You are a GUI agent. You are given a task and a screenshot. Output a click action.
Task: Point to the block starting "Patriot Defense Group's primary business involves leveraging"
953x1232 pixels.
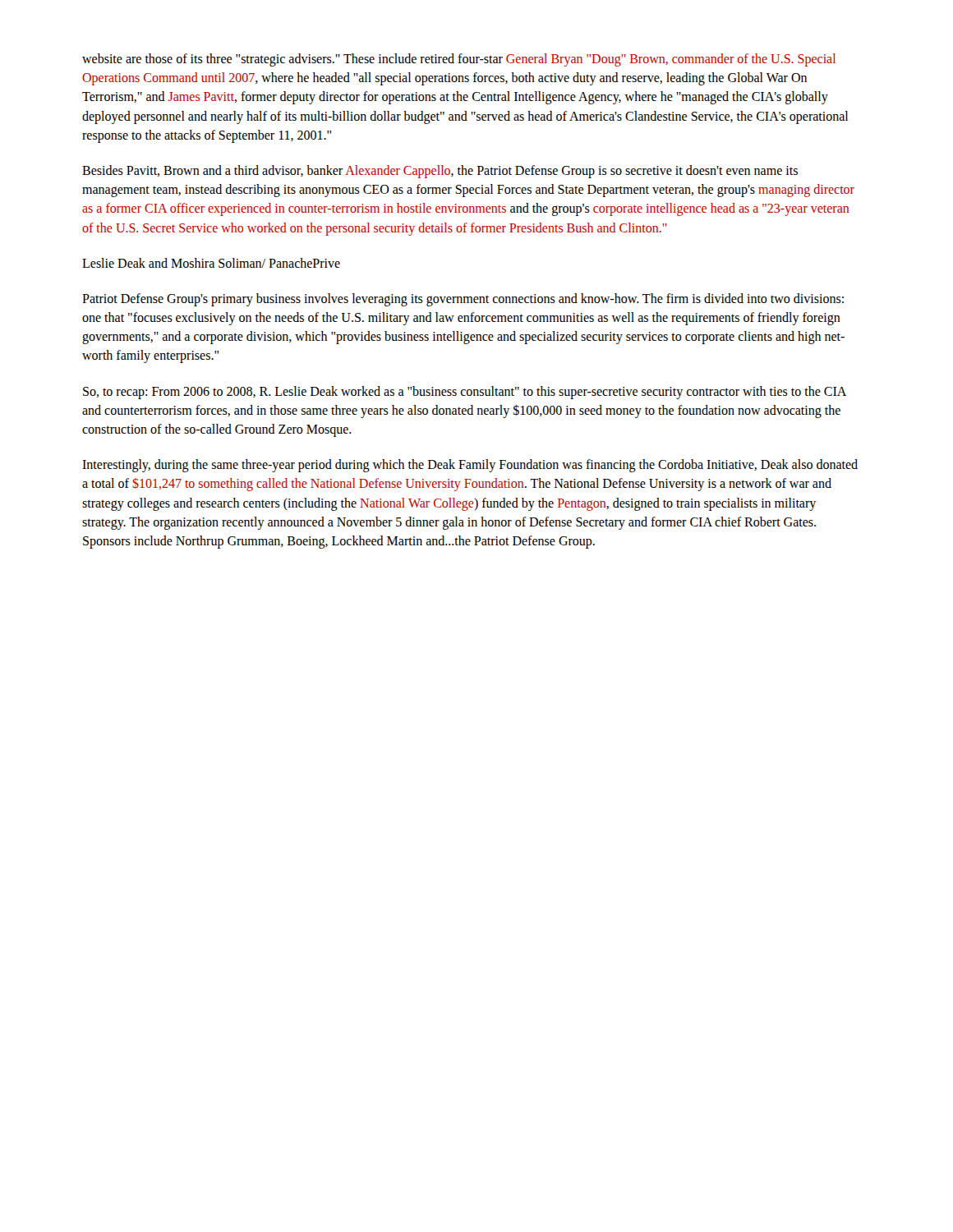[x=463, y=327]
